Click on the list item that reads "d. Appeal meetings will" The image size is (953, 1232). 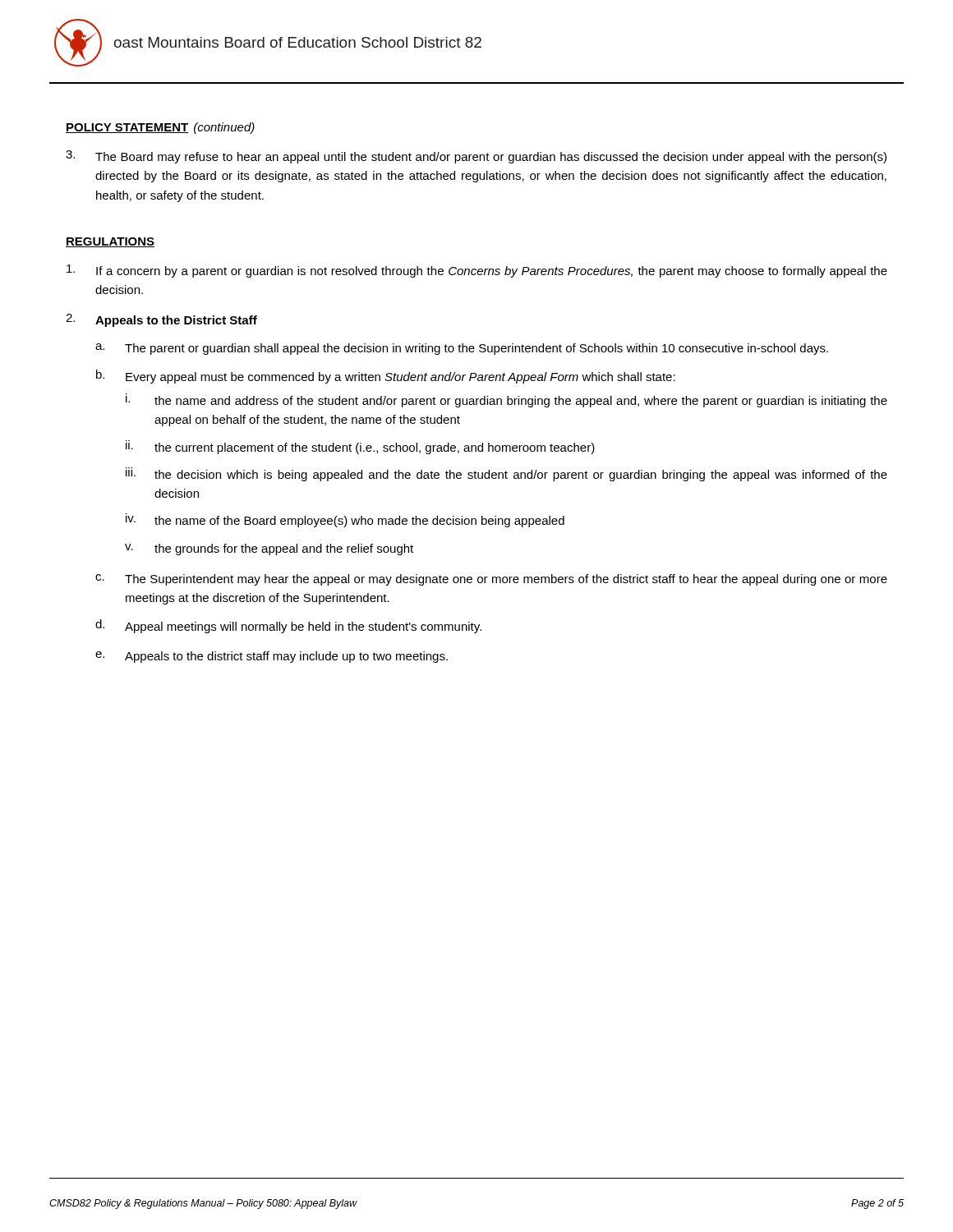tap(491, 627)
